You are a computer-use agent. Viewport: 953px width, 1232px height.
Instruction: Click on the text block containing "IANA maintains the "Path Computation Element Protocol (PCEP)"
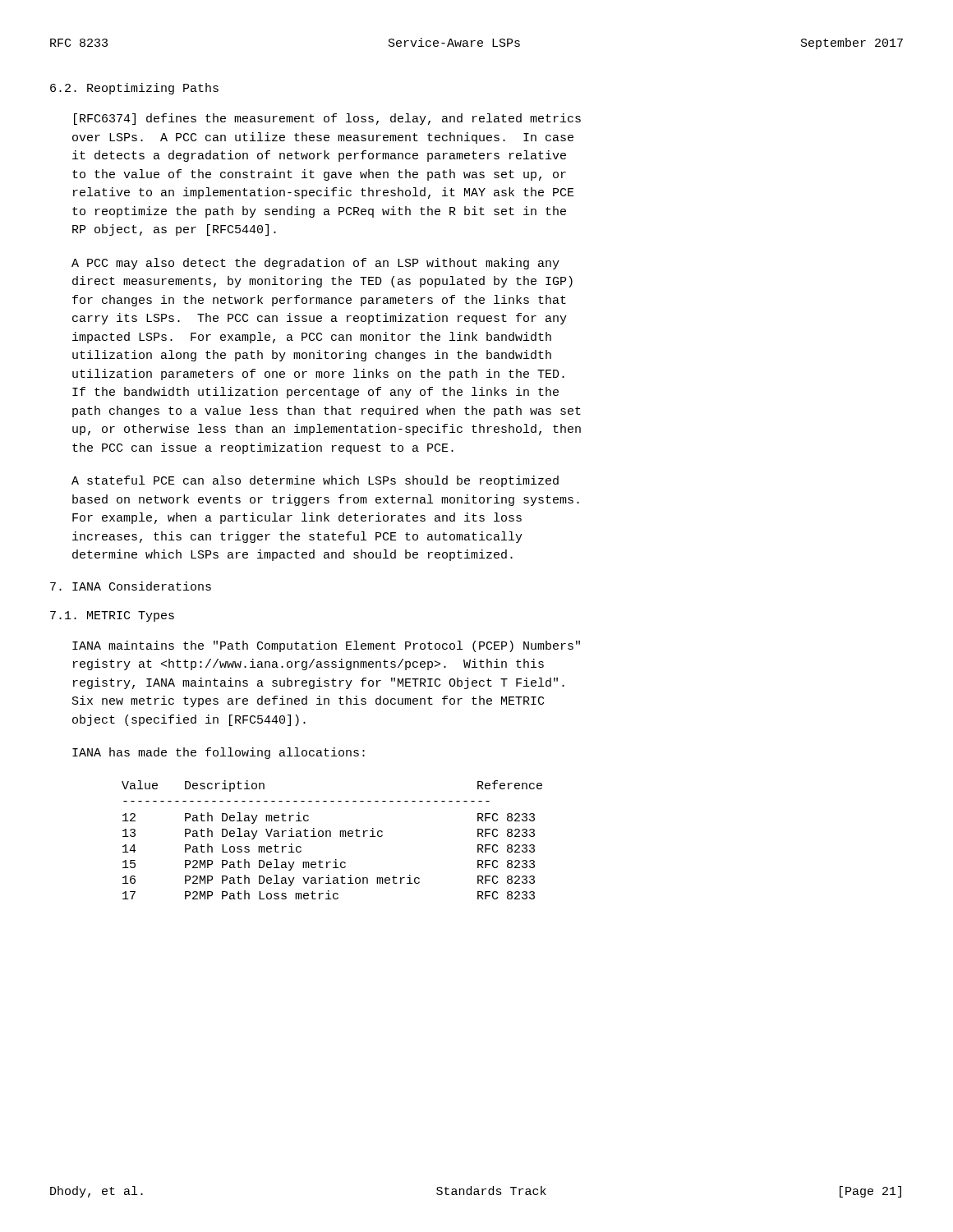[x=316, y=683]
